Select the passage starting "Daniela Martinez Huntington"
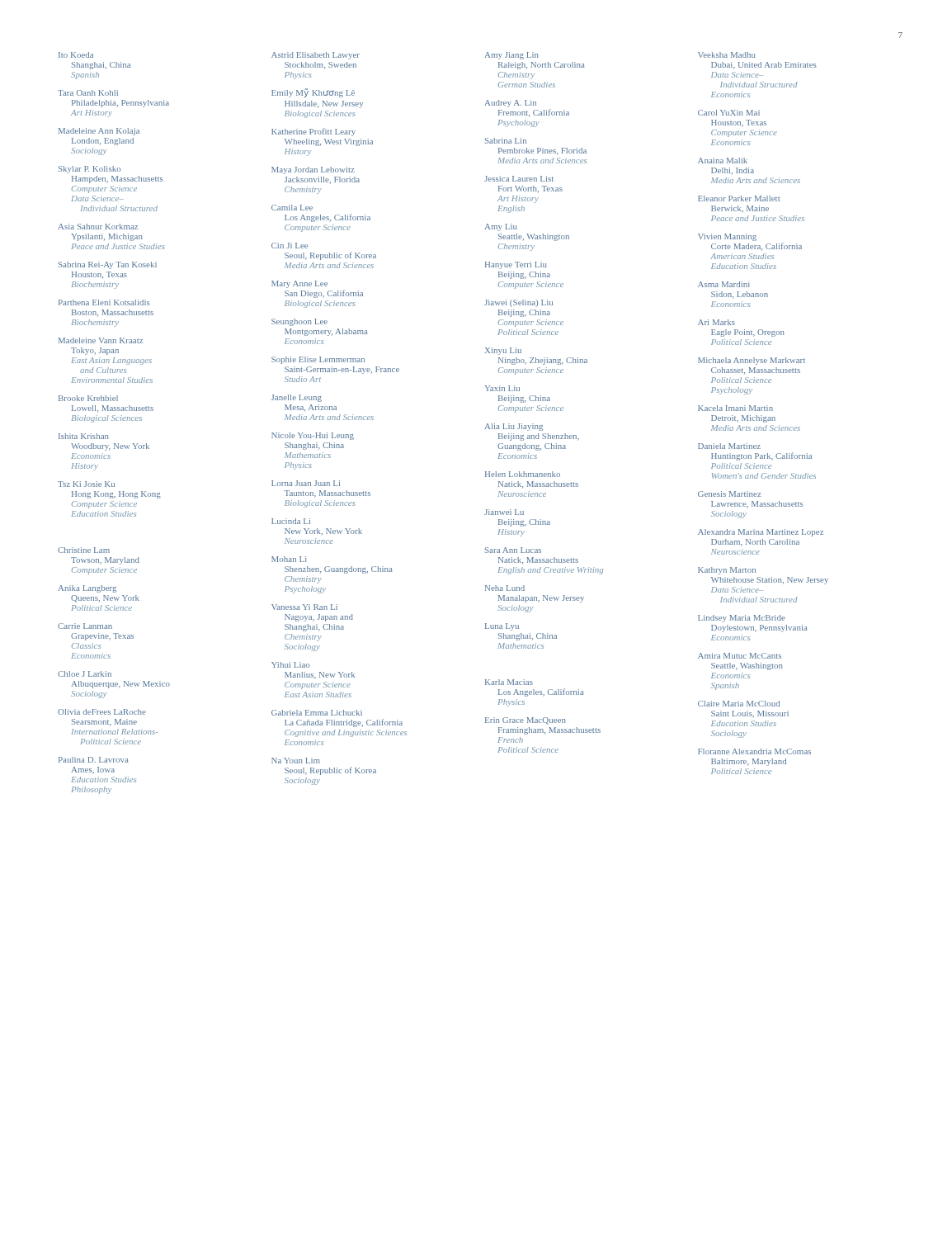The height and width of the screenshot is (1238, 952). pyautogui.click(x=796, y=461)
